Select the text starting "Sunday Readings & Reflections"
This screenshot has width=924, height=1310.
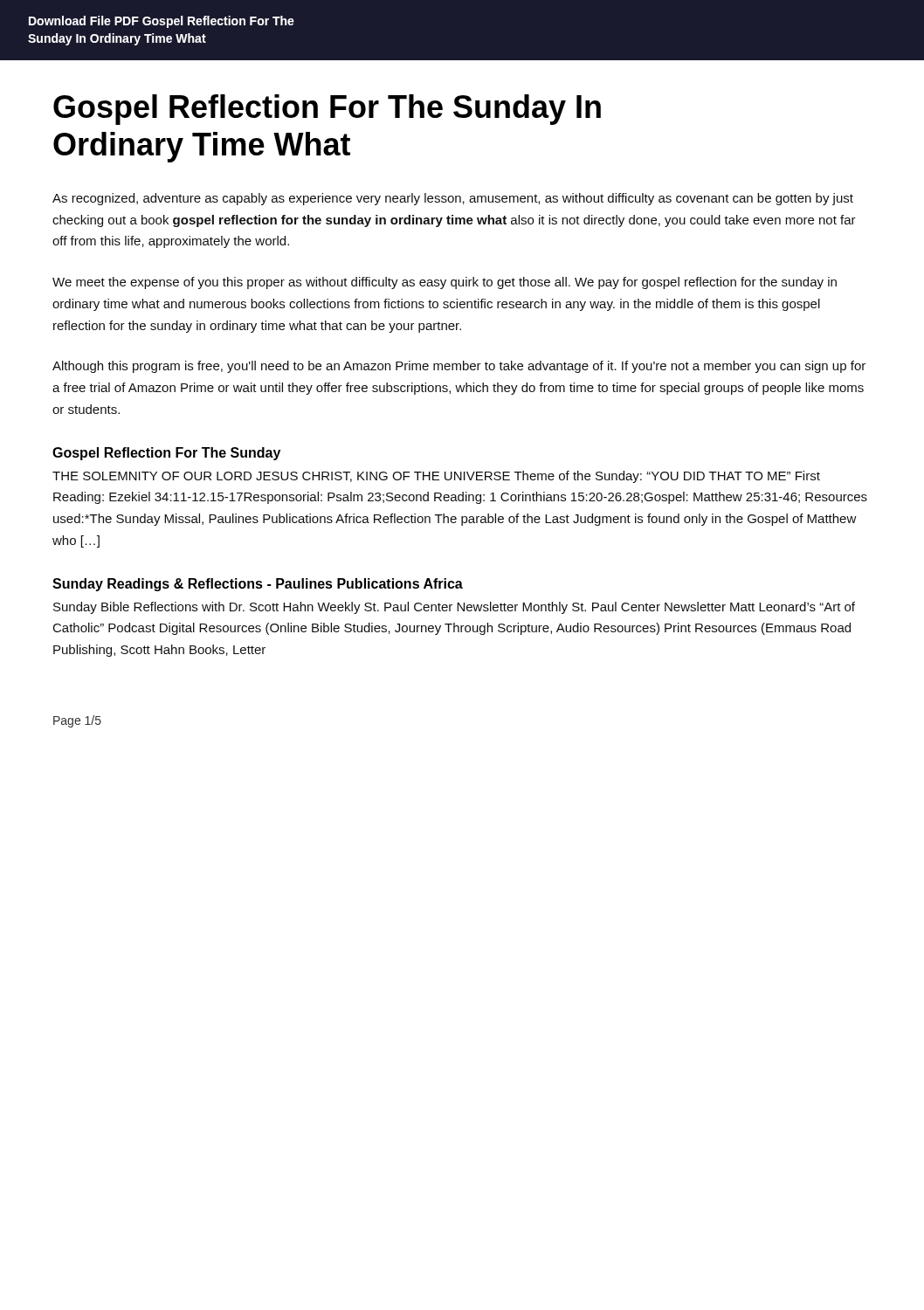(x=258, y=584)
